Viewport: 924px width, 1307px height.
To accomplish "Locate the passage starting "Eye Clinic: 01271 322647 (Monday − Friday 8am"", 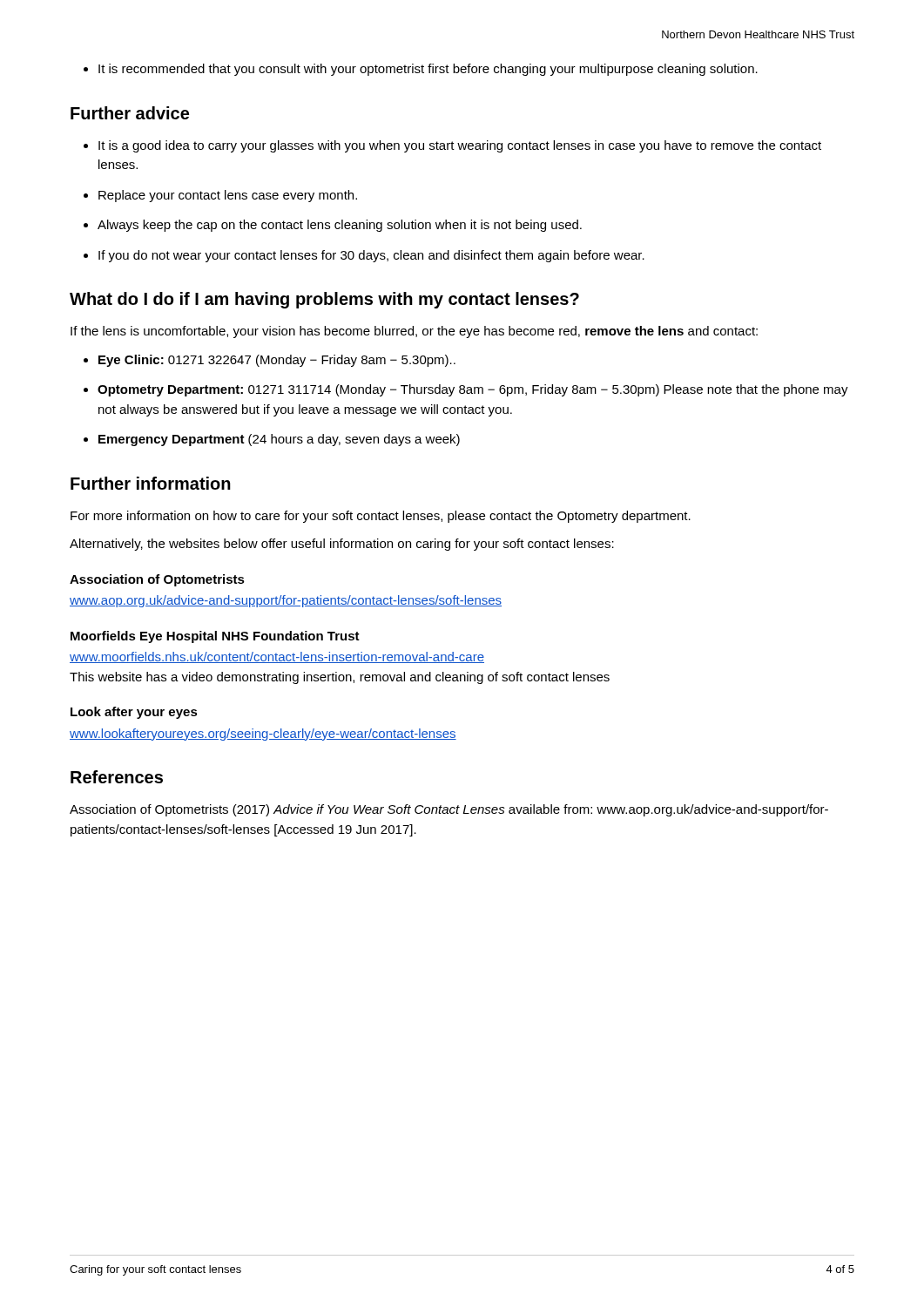I will click(x=277, y=359).
